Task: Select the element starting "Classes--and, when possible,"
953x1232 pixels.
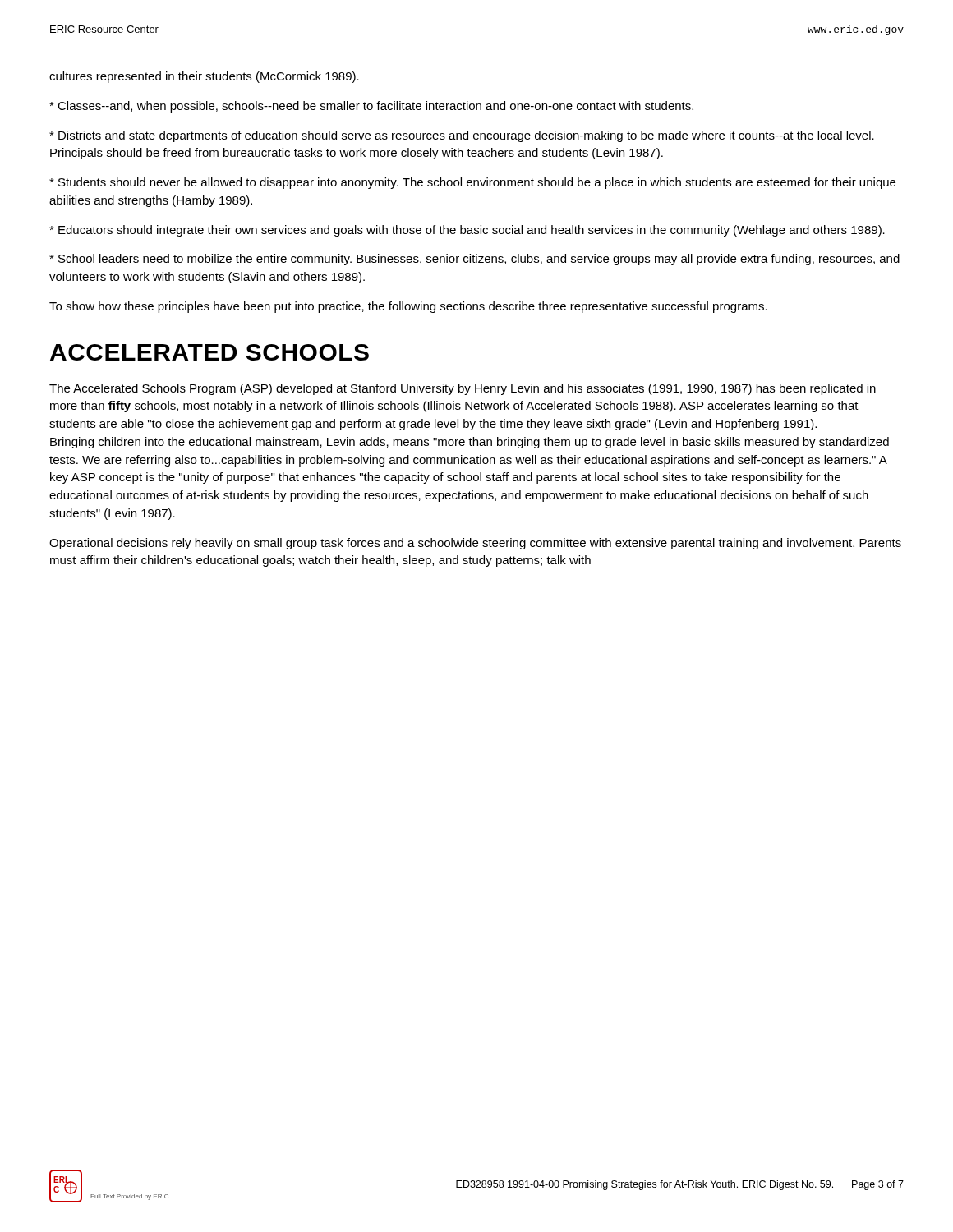Action: point(372,105)
